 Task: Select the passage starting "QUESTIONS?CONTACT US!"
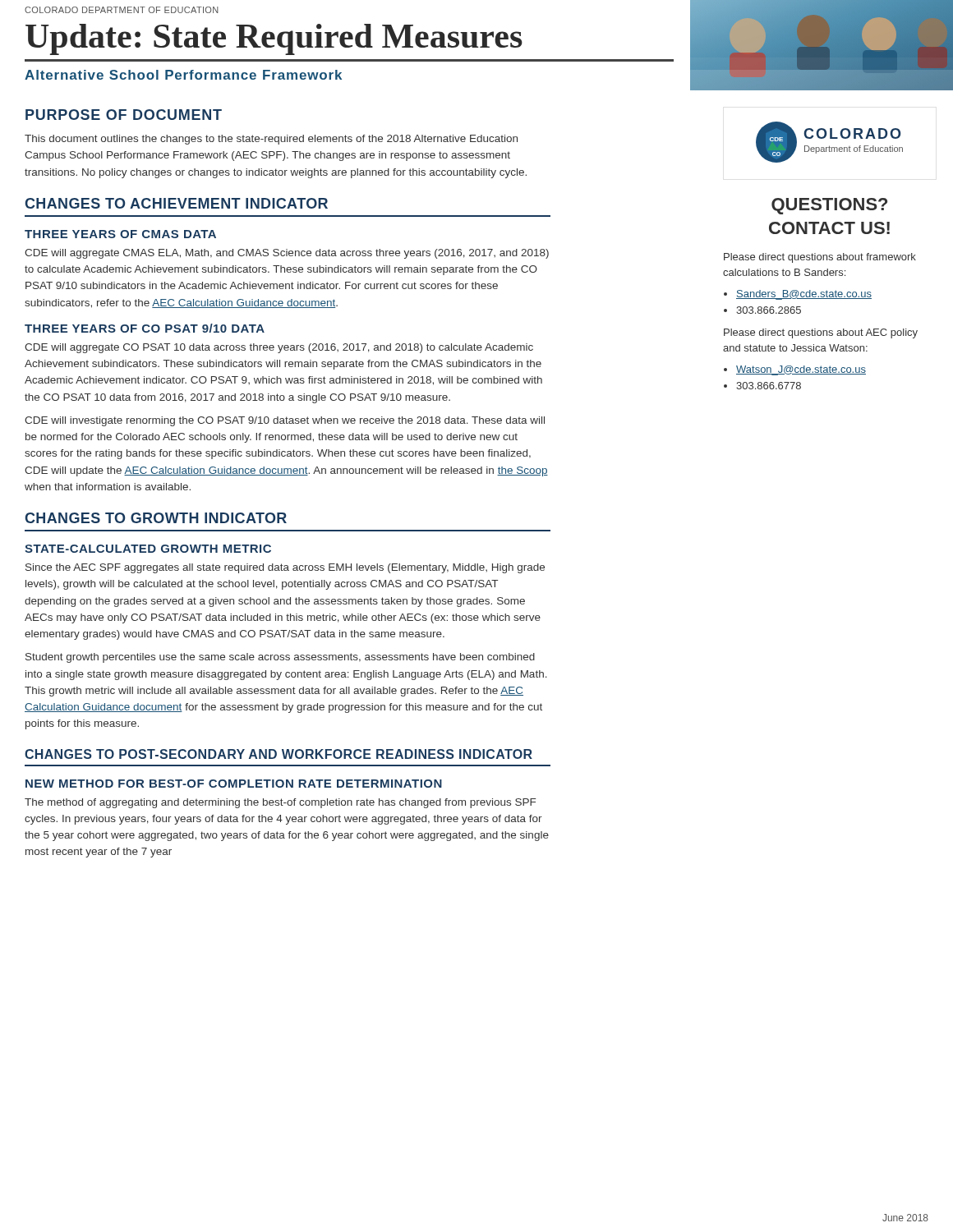pyautogui.click(x=830, y=216)
